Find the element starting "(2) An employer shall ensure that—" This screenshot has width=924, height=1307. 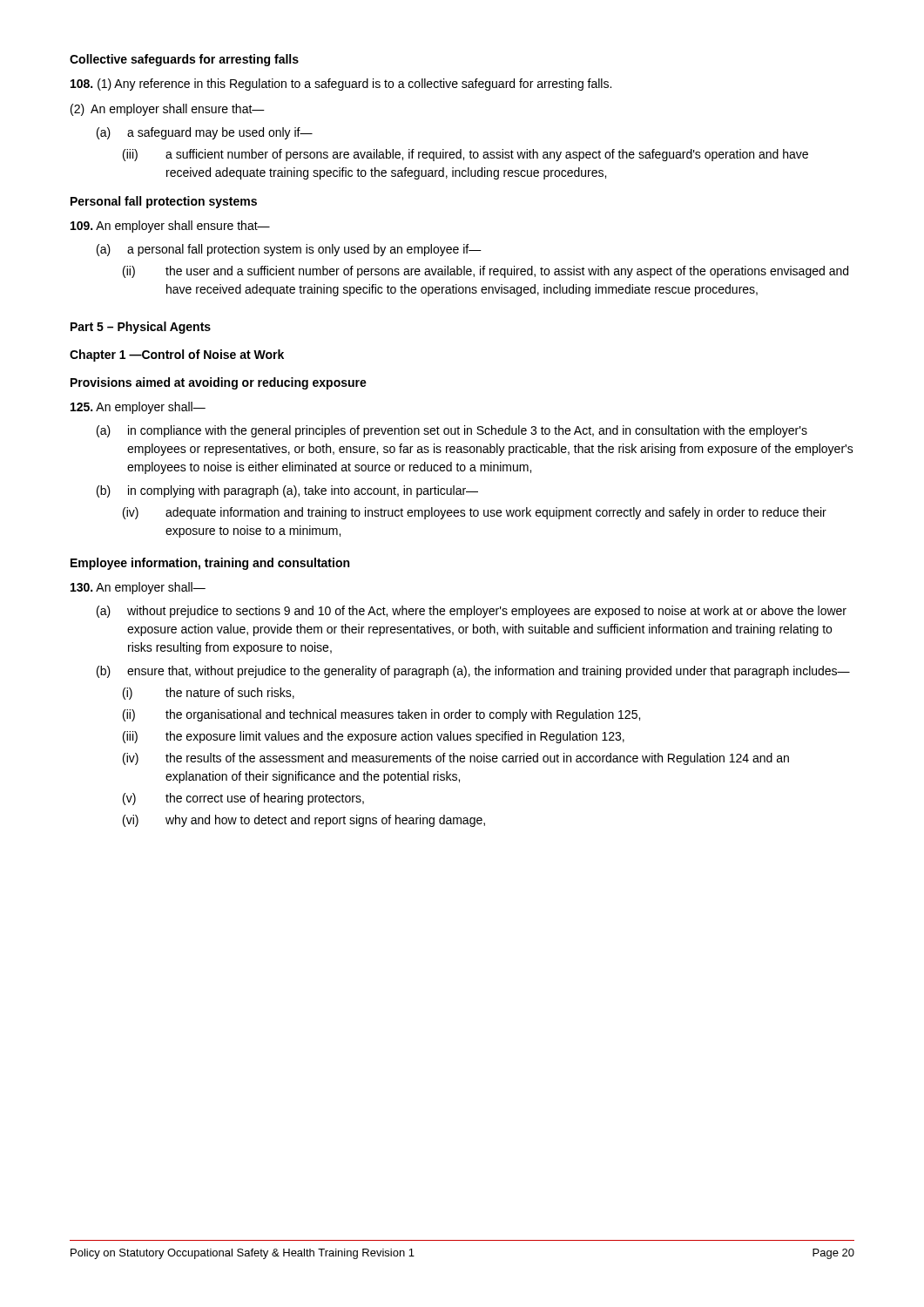click(167, 109)
